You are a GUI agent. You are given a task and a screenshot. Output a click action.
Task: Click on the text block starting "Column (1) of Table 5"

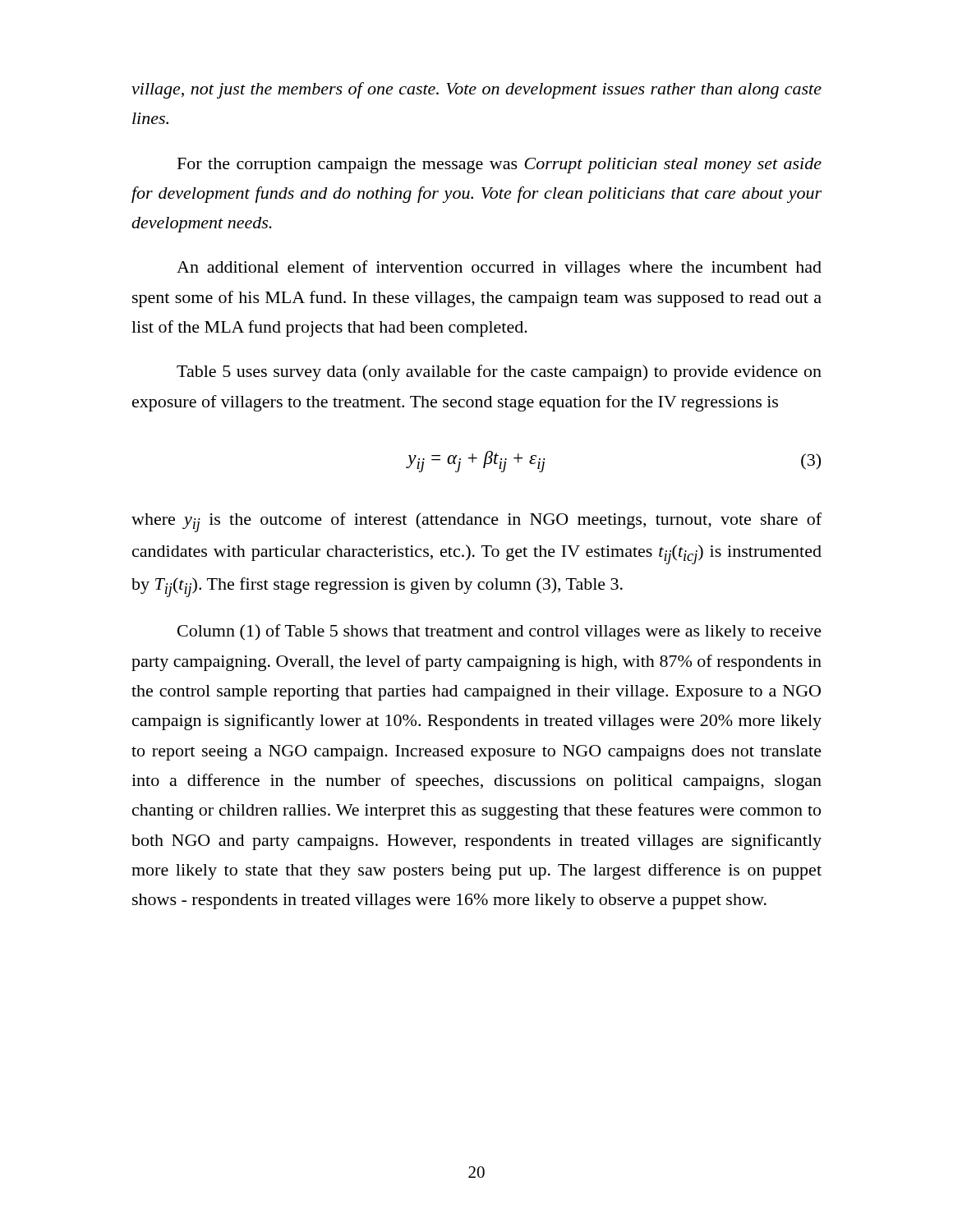(476, 765)
